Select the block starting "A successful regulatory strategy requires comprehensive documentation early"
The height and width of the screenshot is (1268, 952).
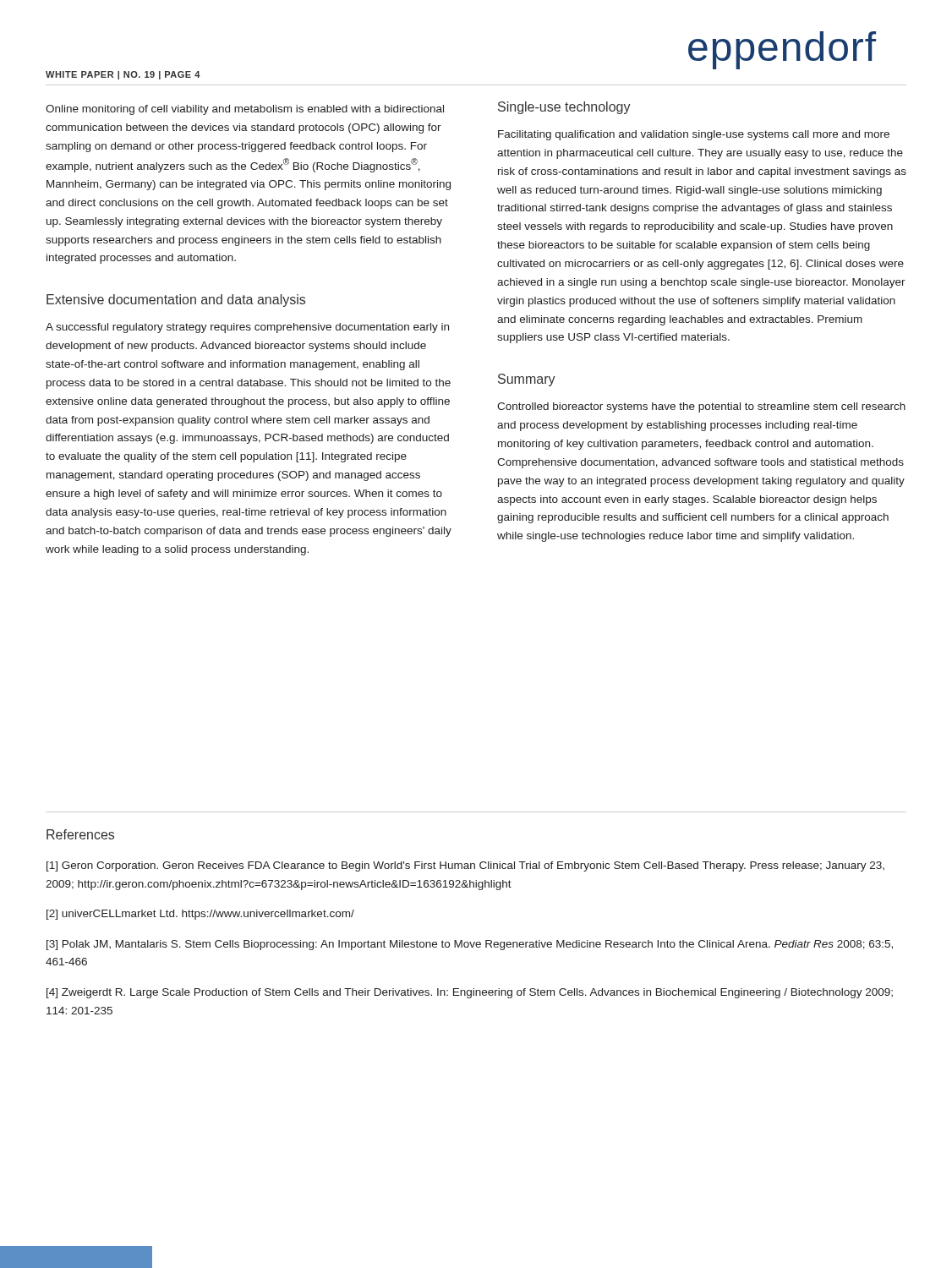click(249, 438)
